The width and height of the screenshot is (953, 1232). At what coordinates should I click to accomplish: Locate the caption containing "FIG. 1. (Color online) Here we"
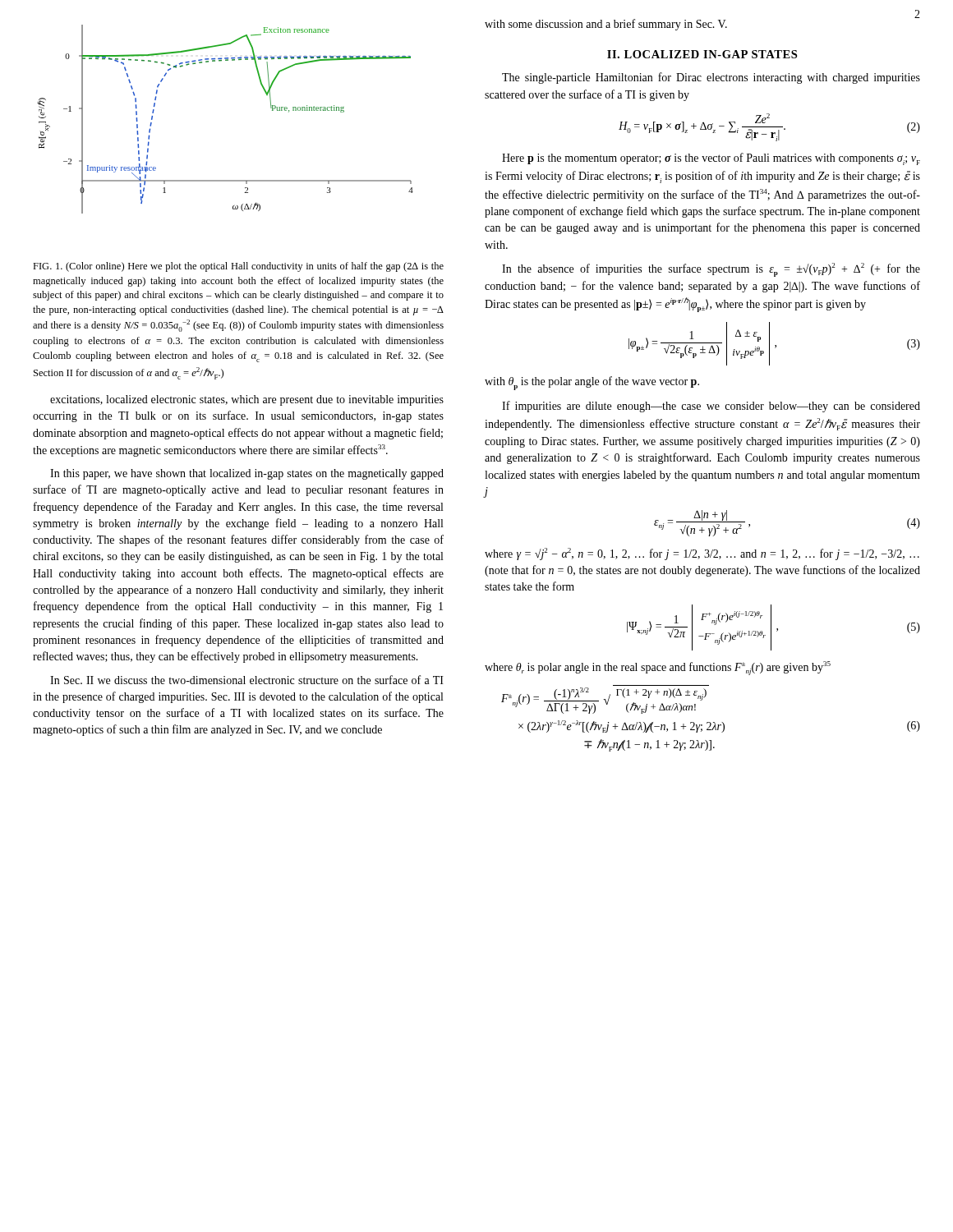point(238,321)
